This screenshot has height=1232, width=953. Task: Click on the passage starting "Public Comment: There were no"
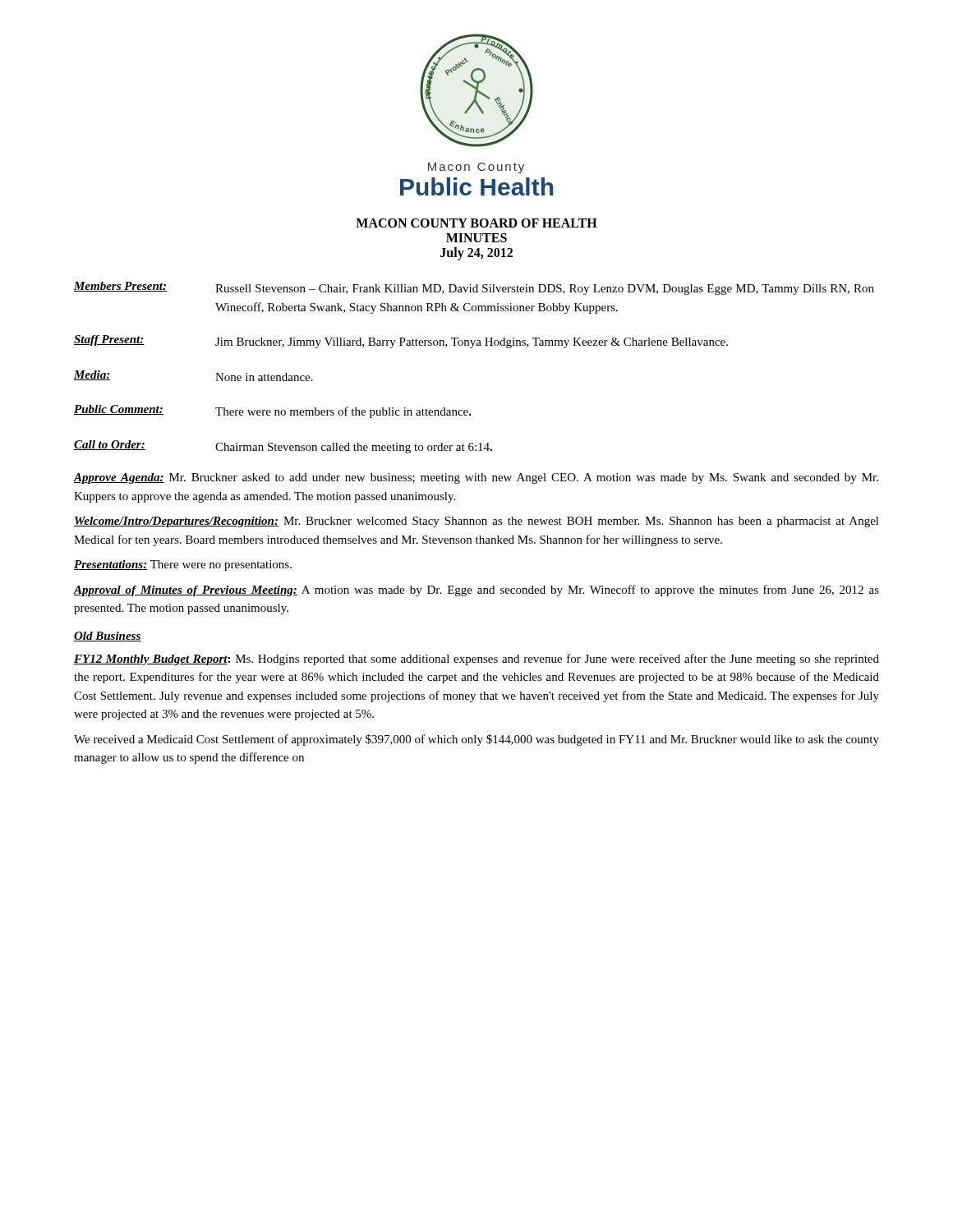tap(476, 412)
